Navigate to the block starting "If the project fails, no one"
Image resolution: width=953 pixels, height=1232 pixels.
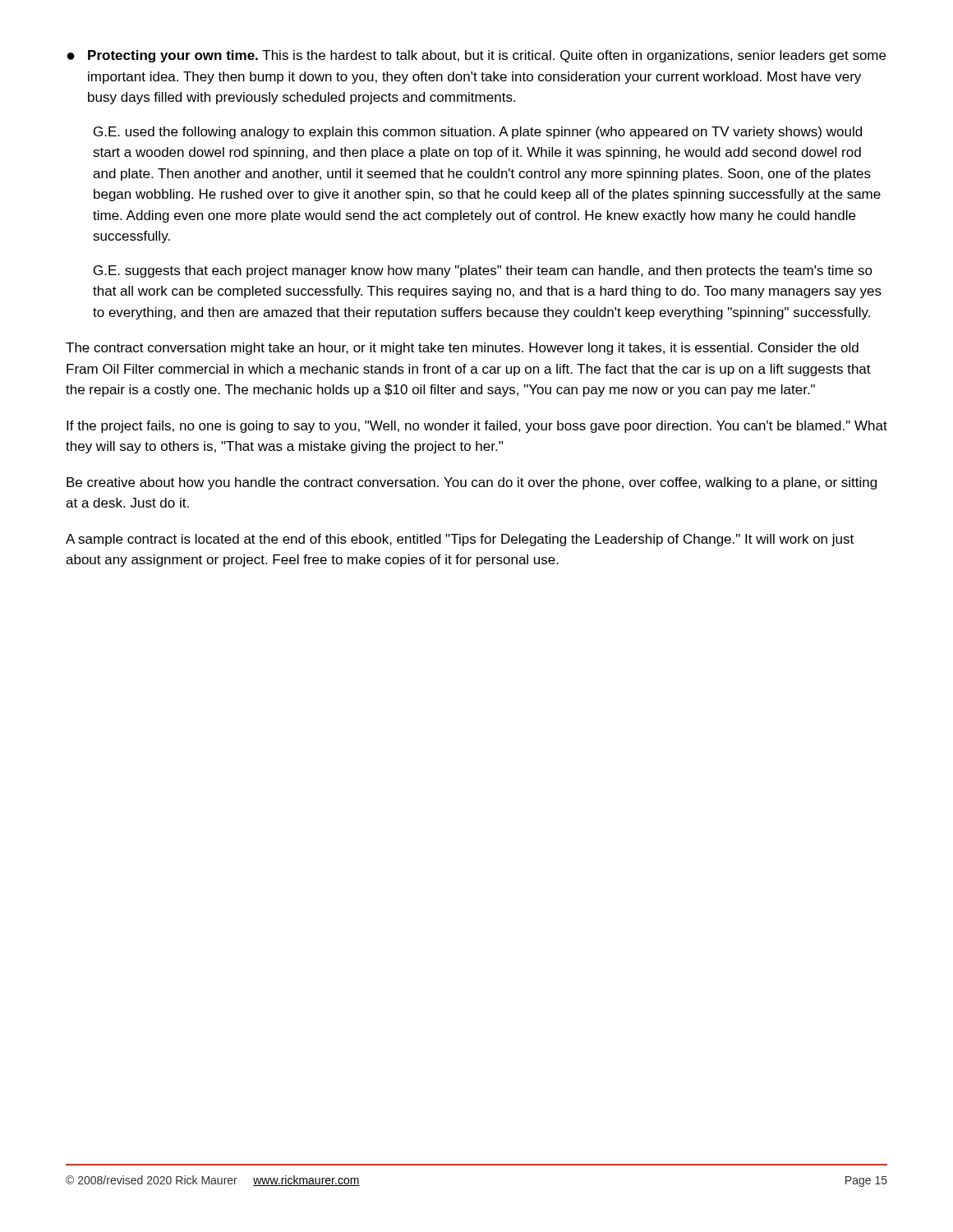pyautogui.click(x=476, y=436)
